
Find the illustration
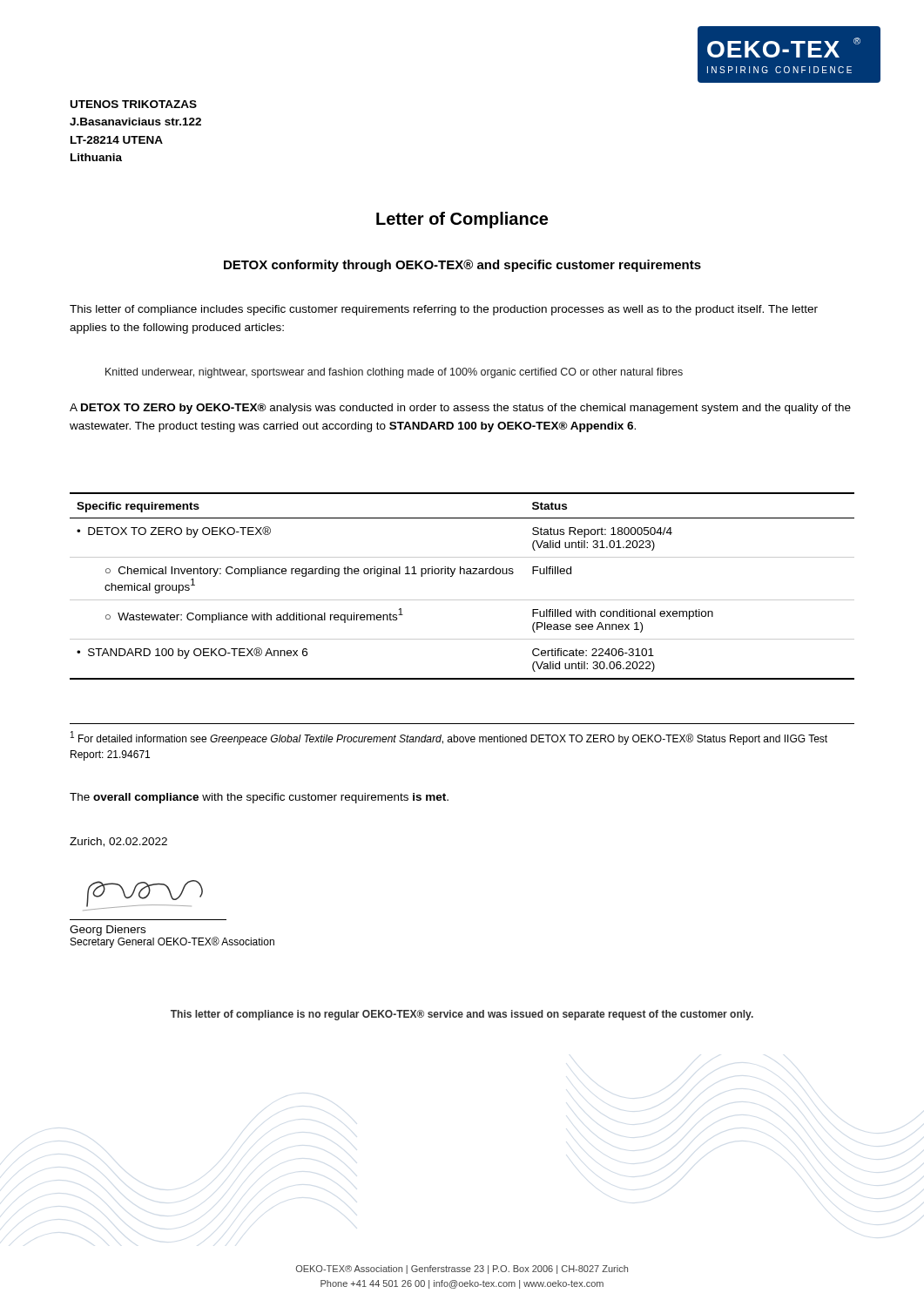(x=462, y=1150)
